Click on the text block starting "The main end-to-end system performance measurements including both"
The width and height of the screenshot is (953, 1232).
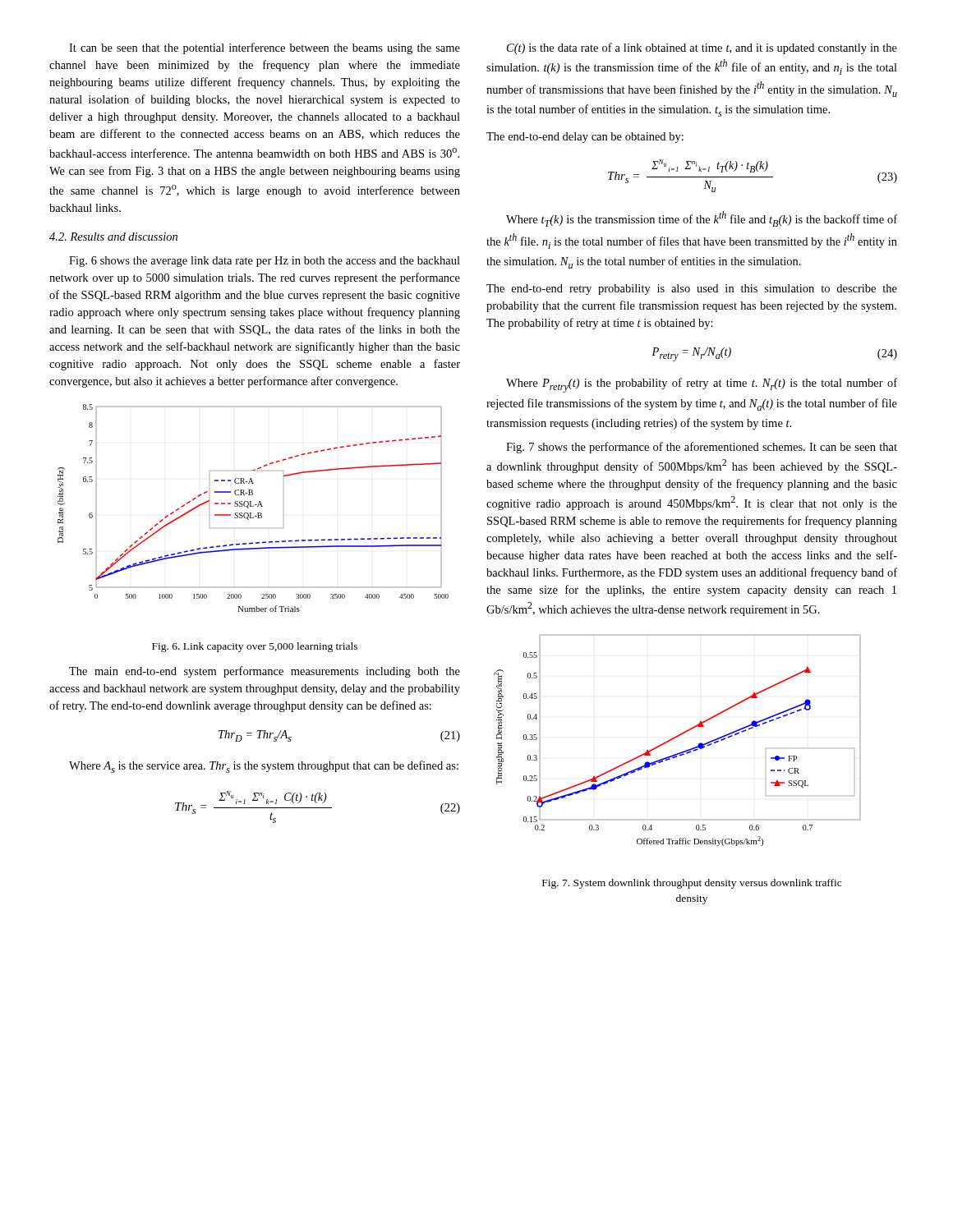pyautogui.click(x=255, y=688)
